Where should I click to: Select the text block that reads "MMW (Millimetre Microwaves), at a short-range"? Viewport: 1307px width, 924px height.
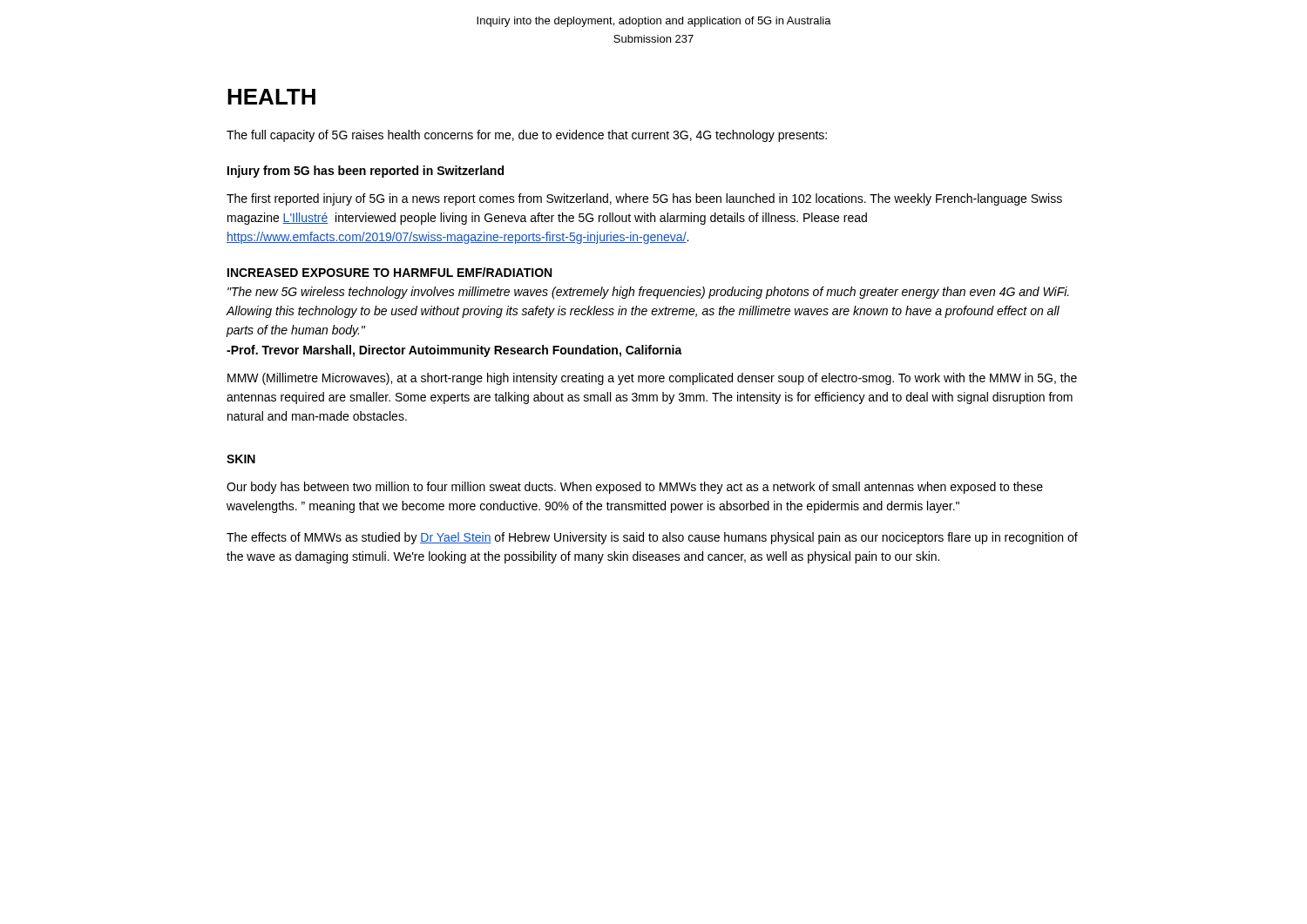click(652, 397)
